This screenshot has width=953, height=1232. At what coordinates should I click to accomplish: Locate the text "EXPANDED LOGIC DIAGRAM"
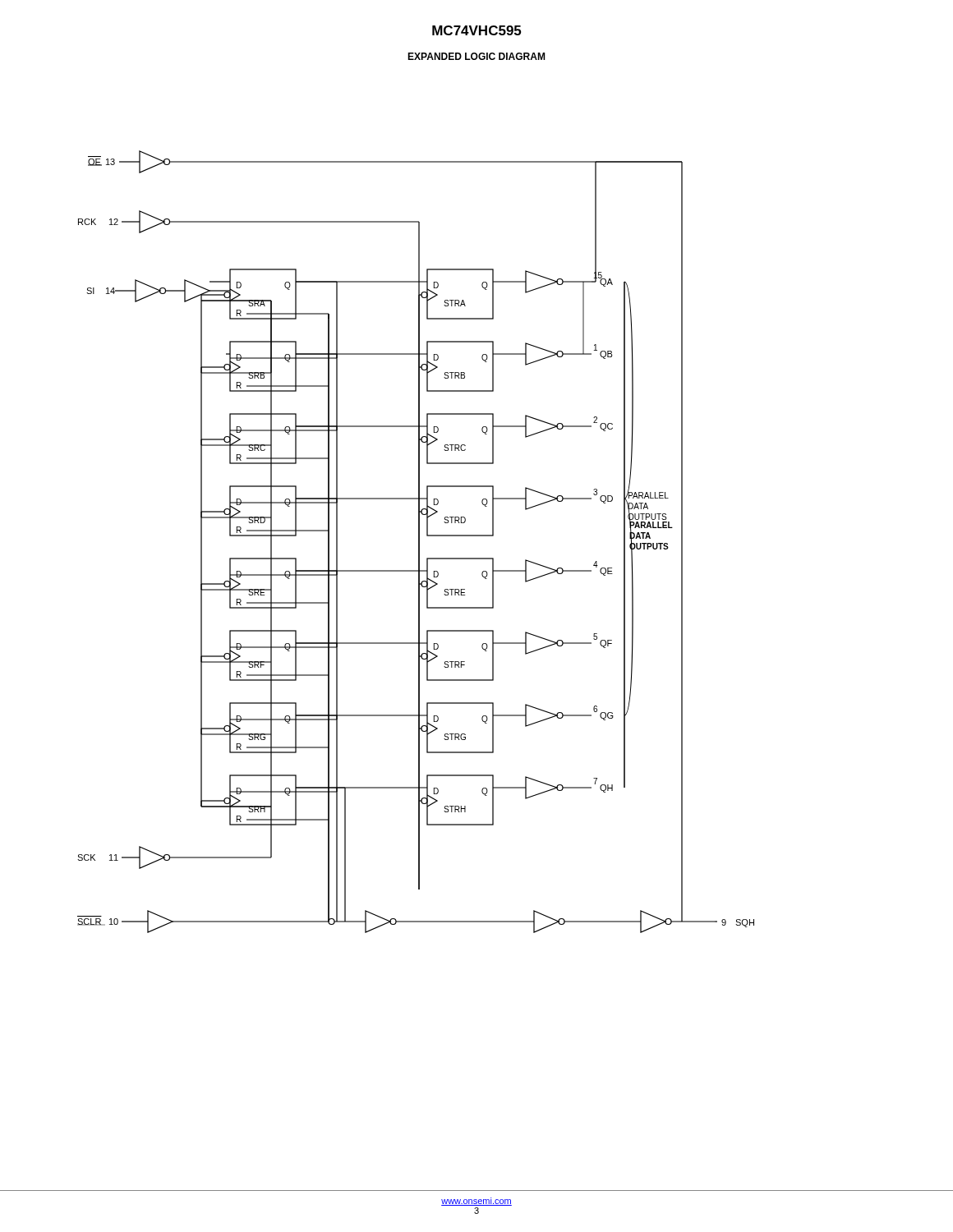[476, 57]
